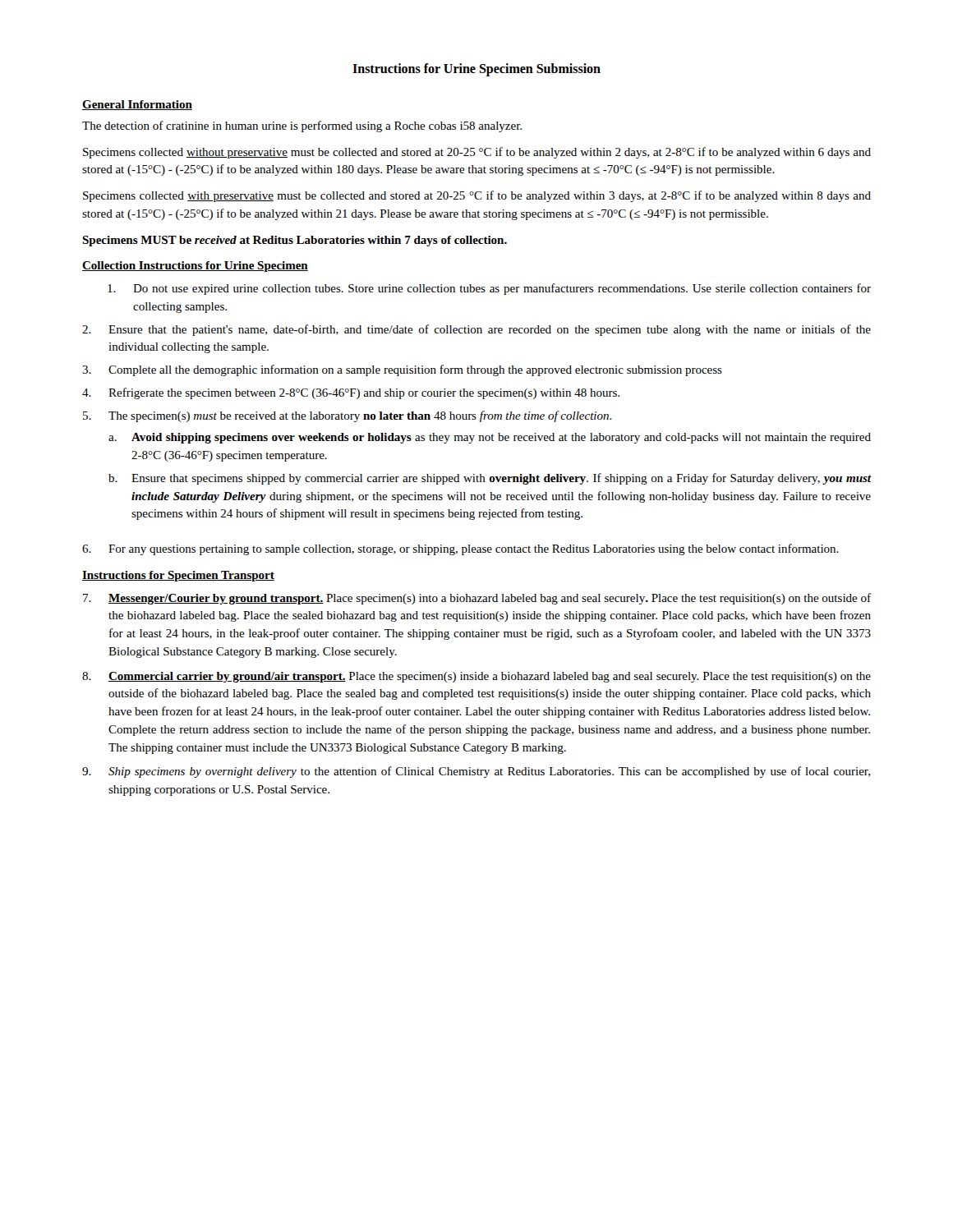Screen dimensions: 1232x953
Task: Locate the section header with the text "General Information"
Action: [x=137, y=104]
